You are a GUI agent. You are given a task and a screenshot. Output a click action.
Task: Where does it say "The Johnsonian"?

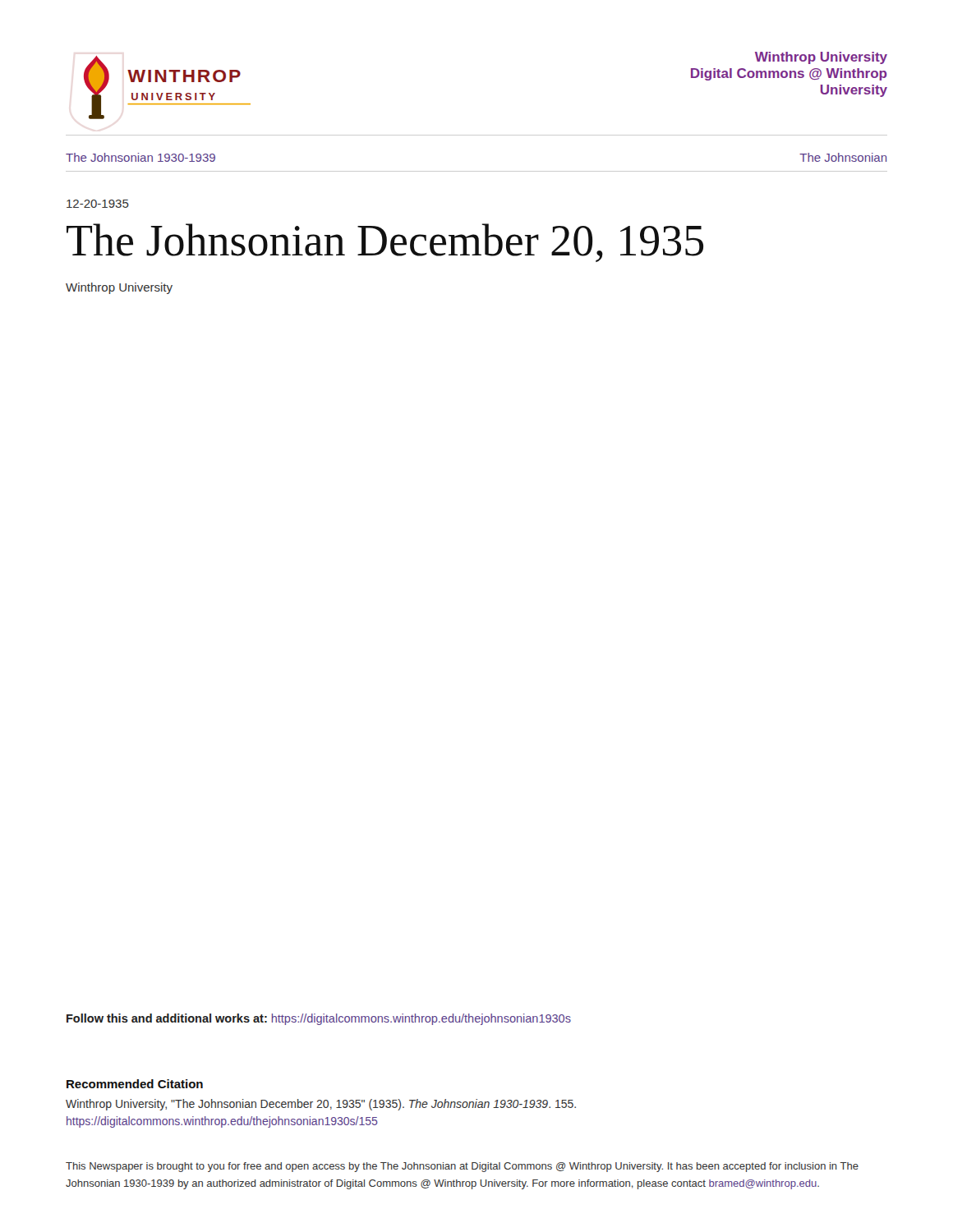pyautogui.click(x=843, y=157)
